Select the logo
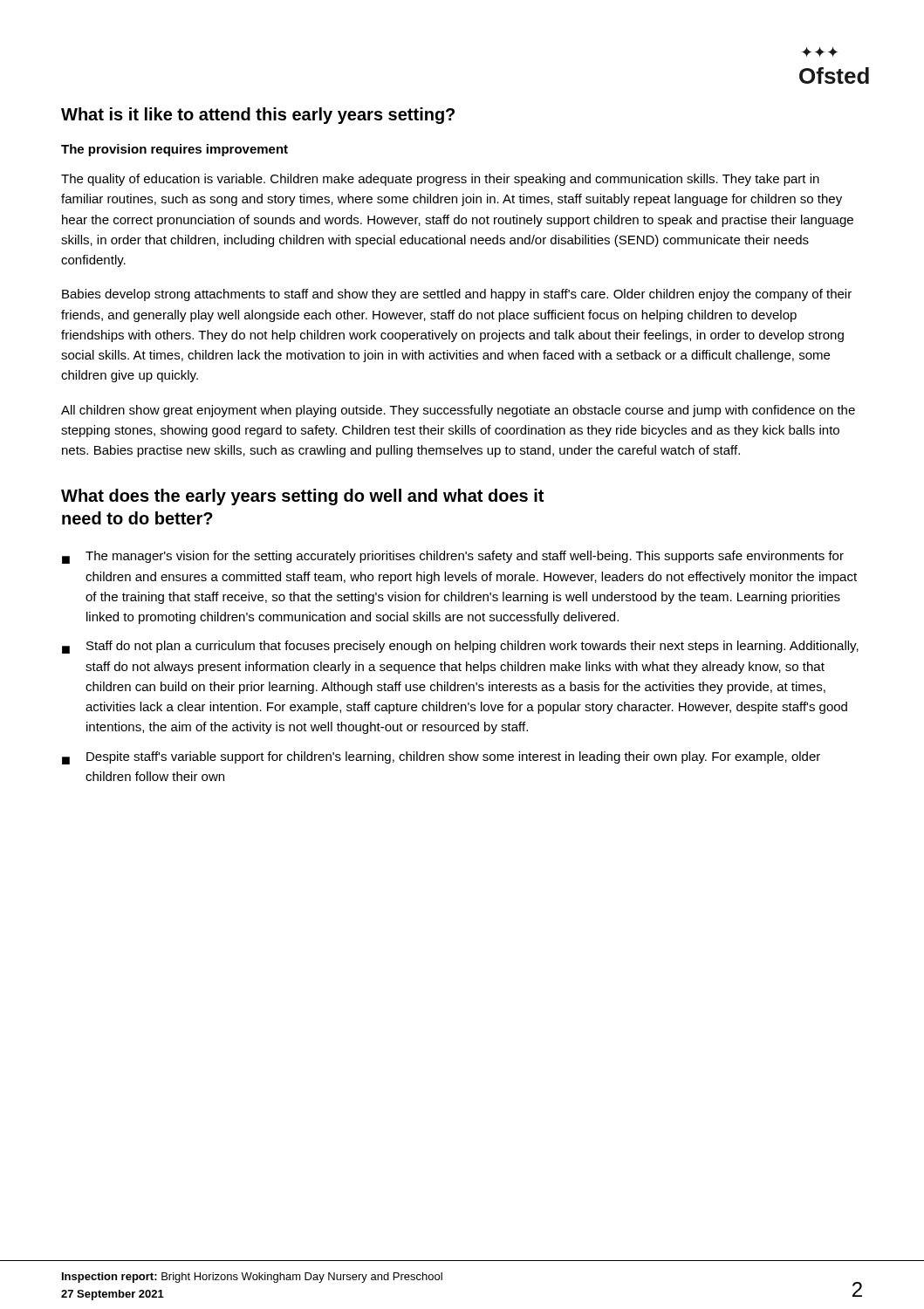Screen dimensions: 1309x924 click(835, 66)
